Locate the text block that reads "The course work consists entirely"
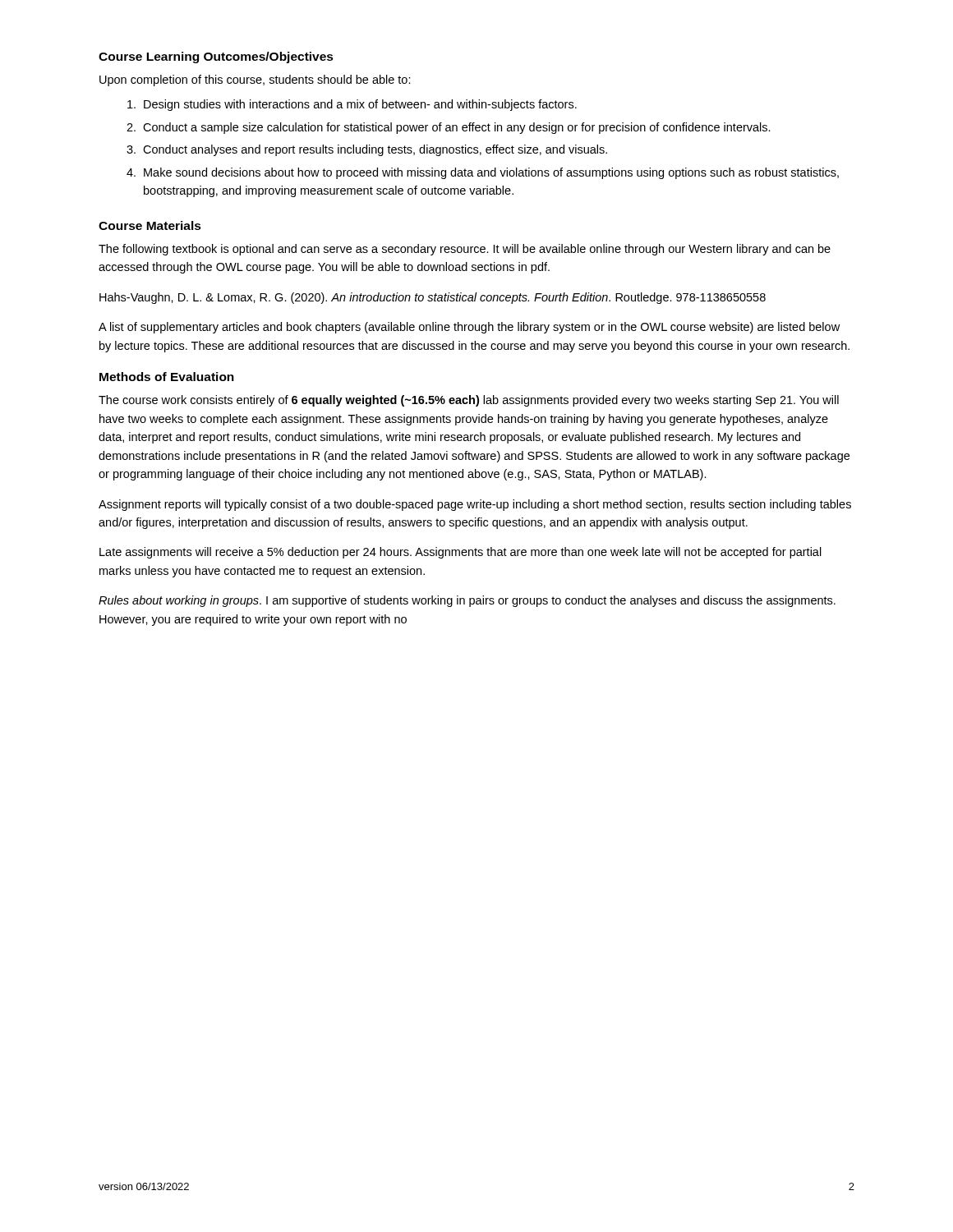The width and height of the screenshot is (953, 1232). point(474,437)
